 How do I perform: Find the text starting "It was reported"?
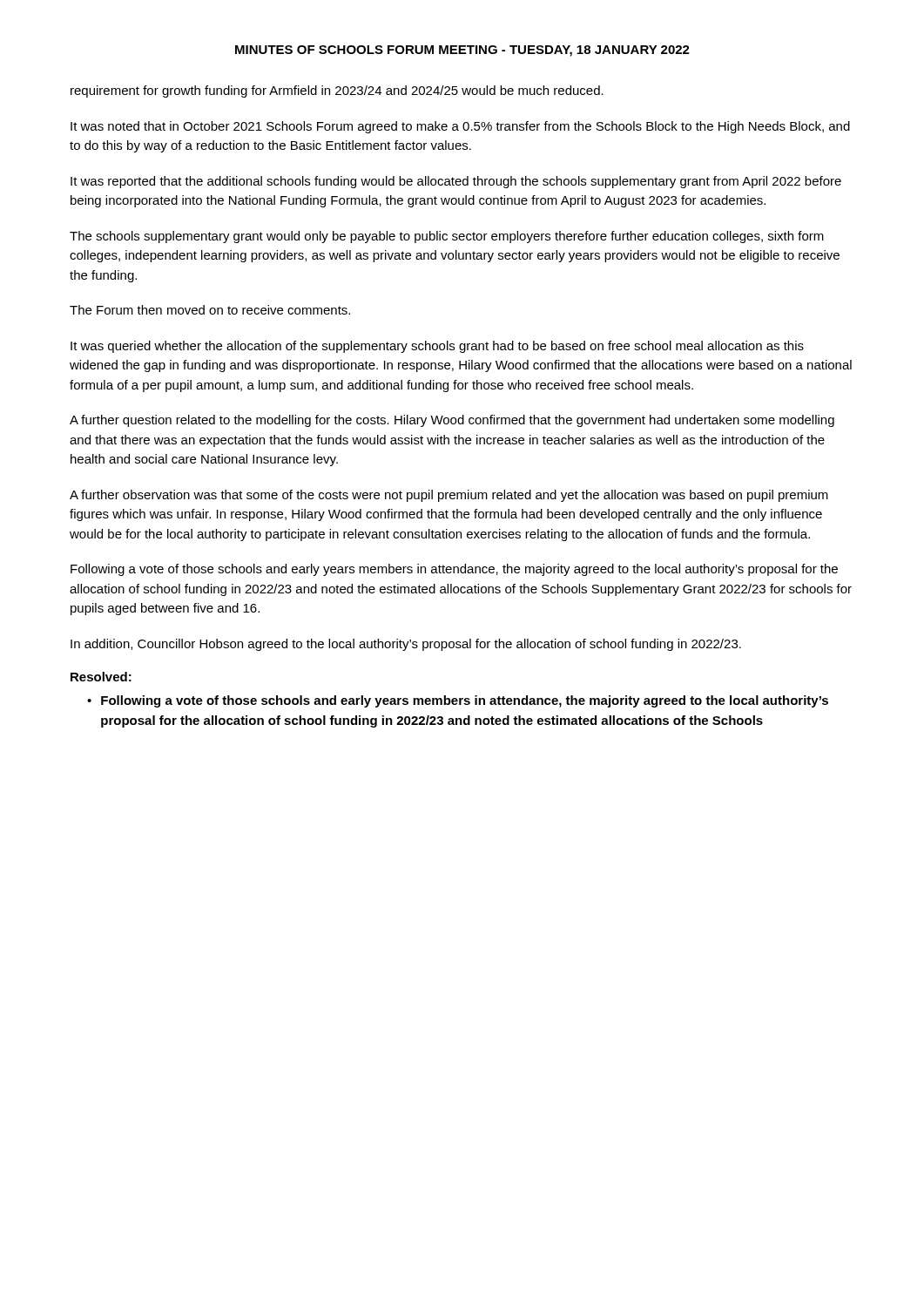(x=456, y=190)
